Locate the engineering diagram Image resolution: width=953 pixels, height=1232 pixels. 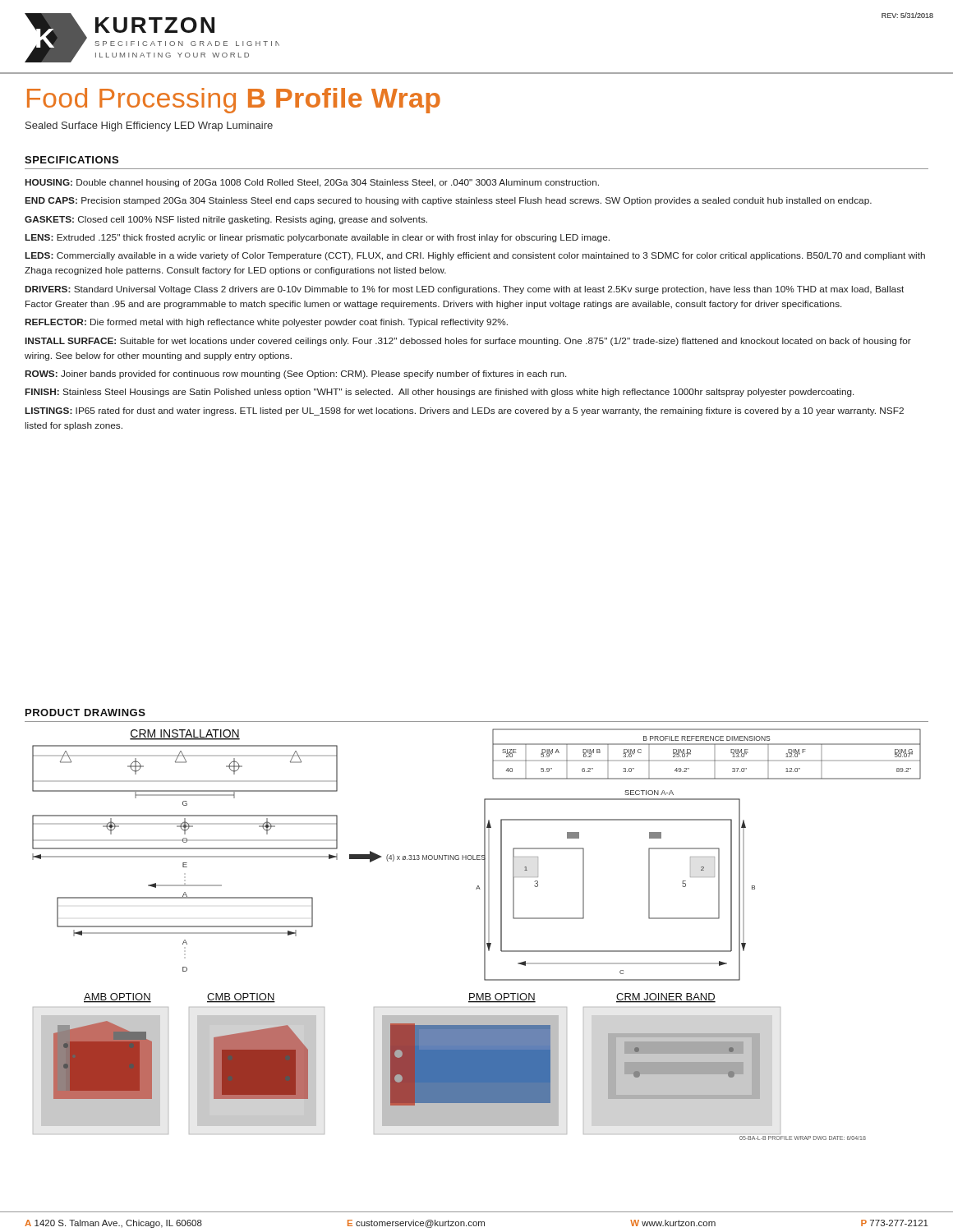click(476, 957)
